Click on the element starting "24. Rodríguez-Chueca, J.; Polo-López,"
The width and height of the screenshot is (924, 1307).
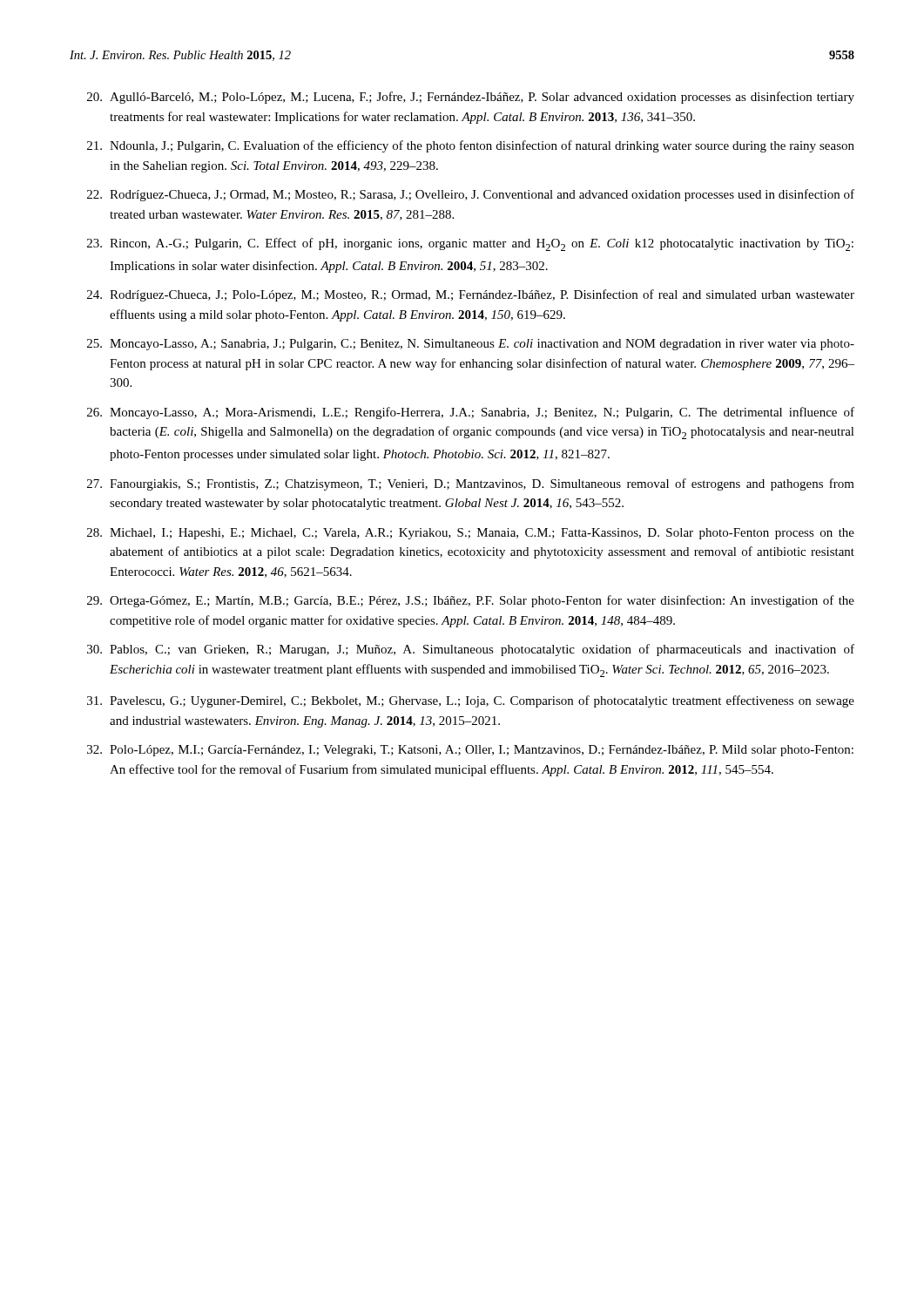462,305
